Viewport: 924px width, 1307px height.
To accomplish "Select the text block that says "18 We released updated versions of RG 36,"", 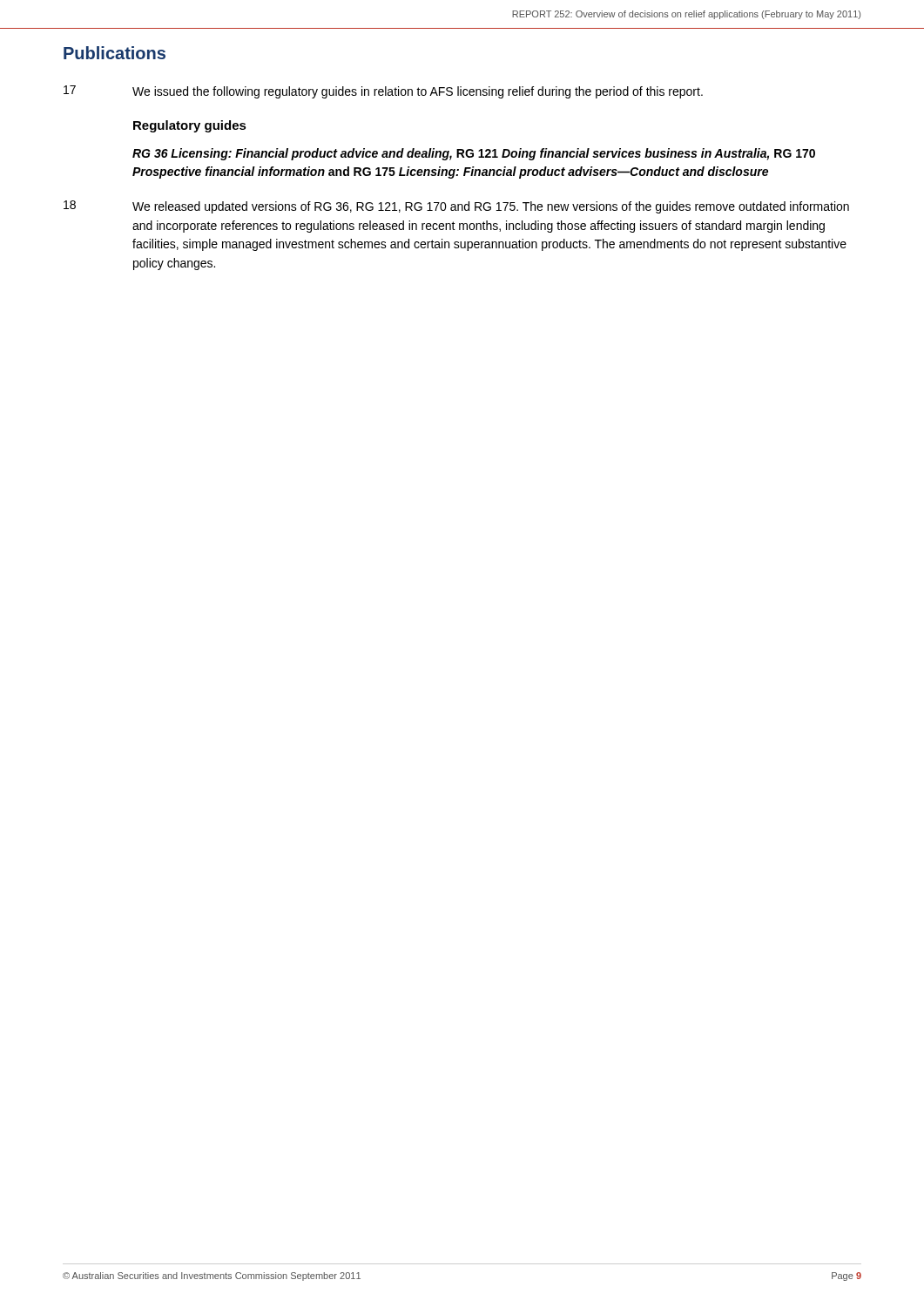I will [x=462, y=236].
